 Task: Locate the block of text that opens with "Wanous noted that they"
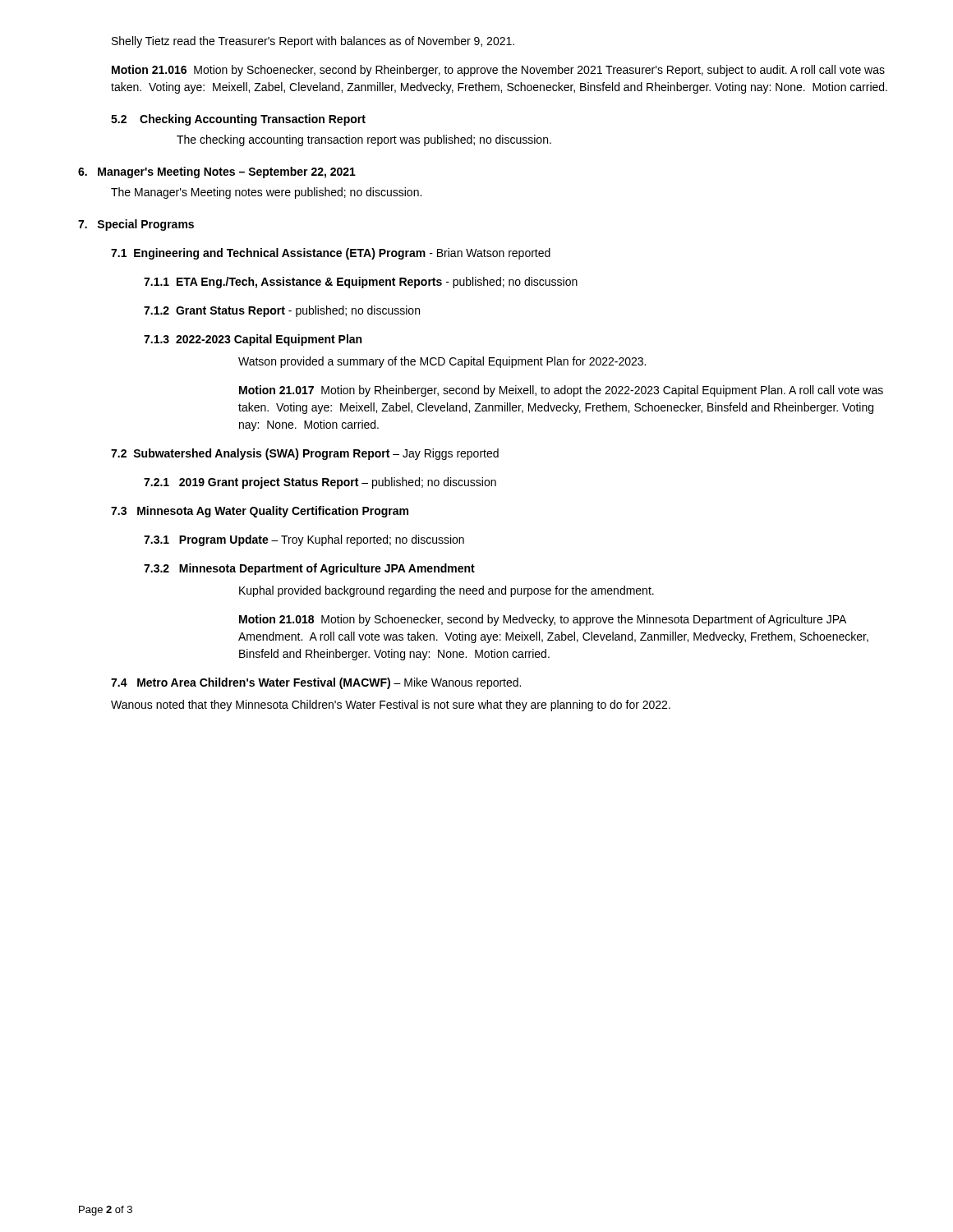coord(391,705)
